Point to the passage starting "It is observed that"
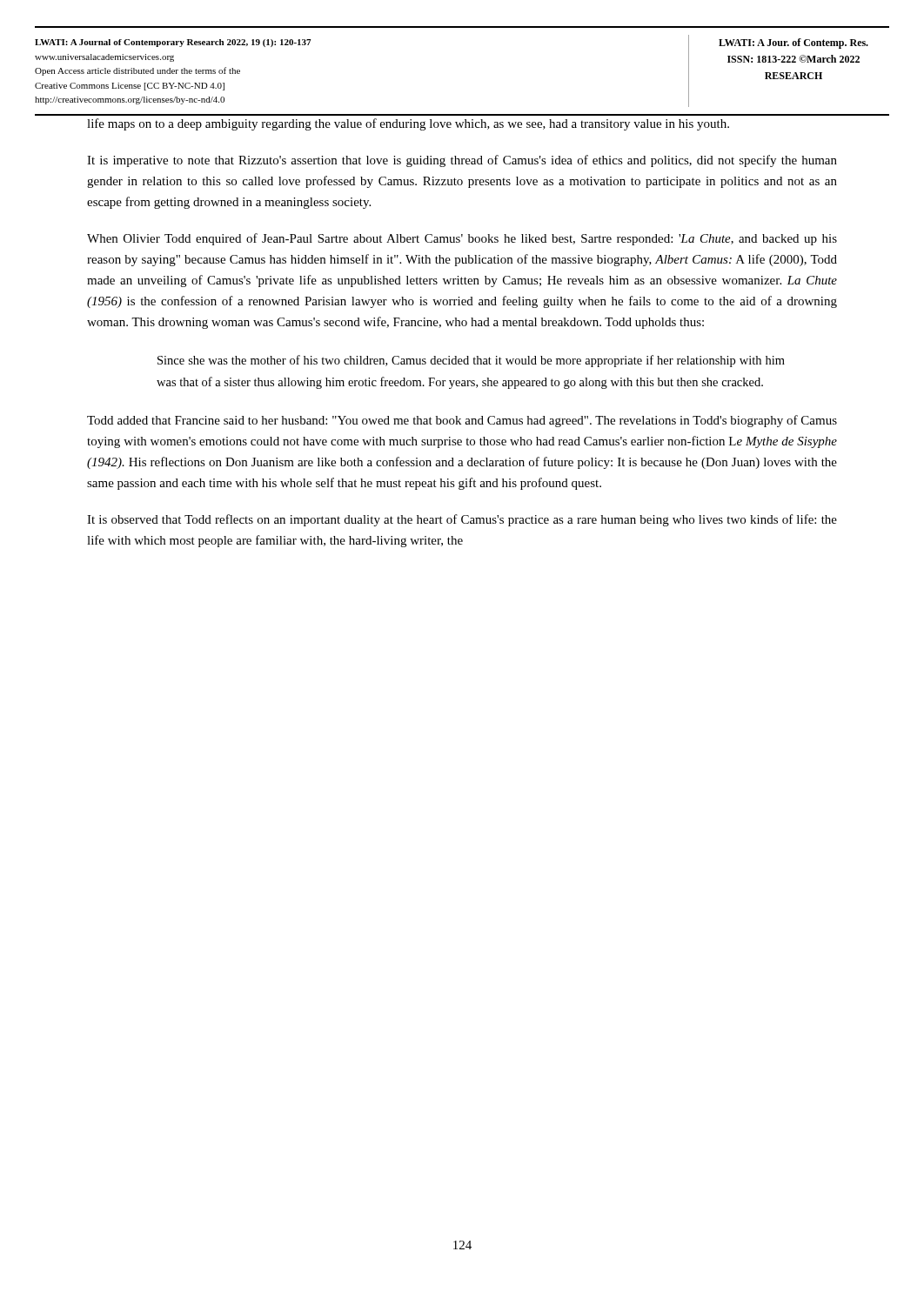Screen dimensions: 1305x924 [462, 530]
